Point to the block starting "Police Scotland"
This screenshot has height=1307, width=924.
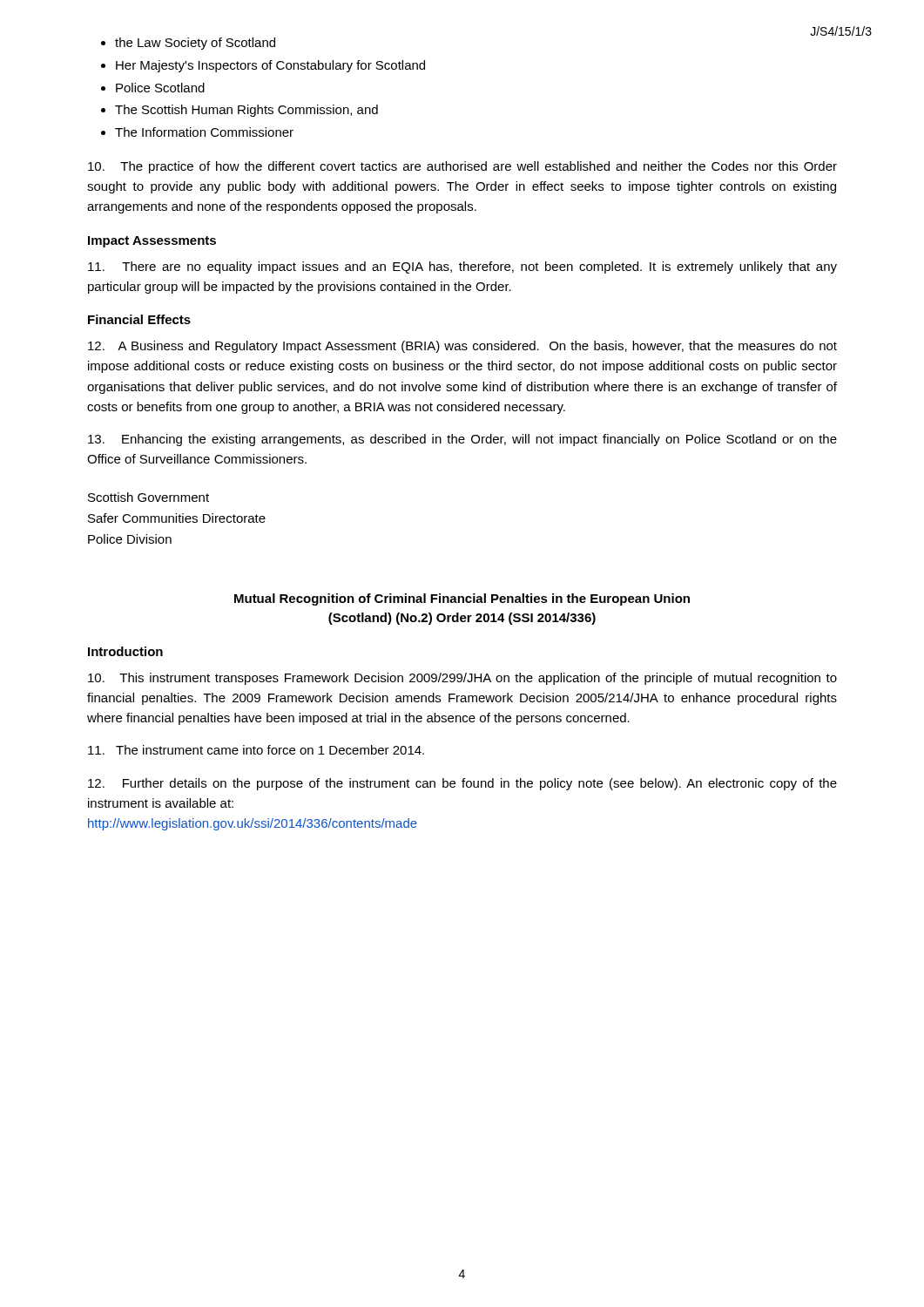click(x=160, y=87)
